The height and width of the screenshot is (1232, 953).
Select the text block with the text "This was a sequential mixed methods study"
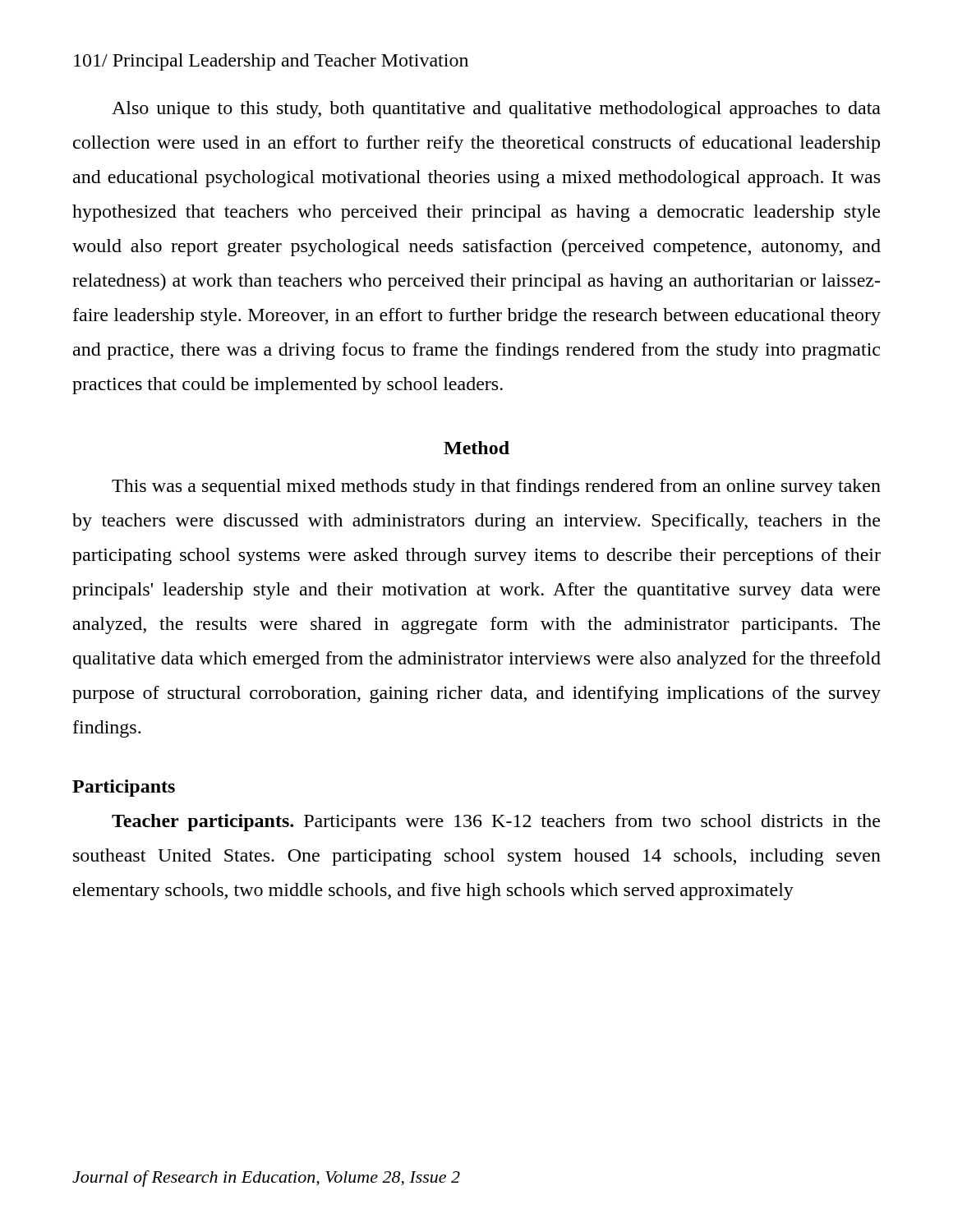coord(476,606)
